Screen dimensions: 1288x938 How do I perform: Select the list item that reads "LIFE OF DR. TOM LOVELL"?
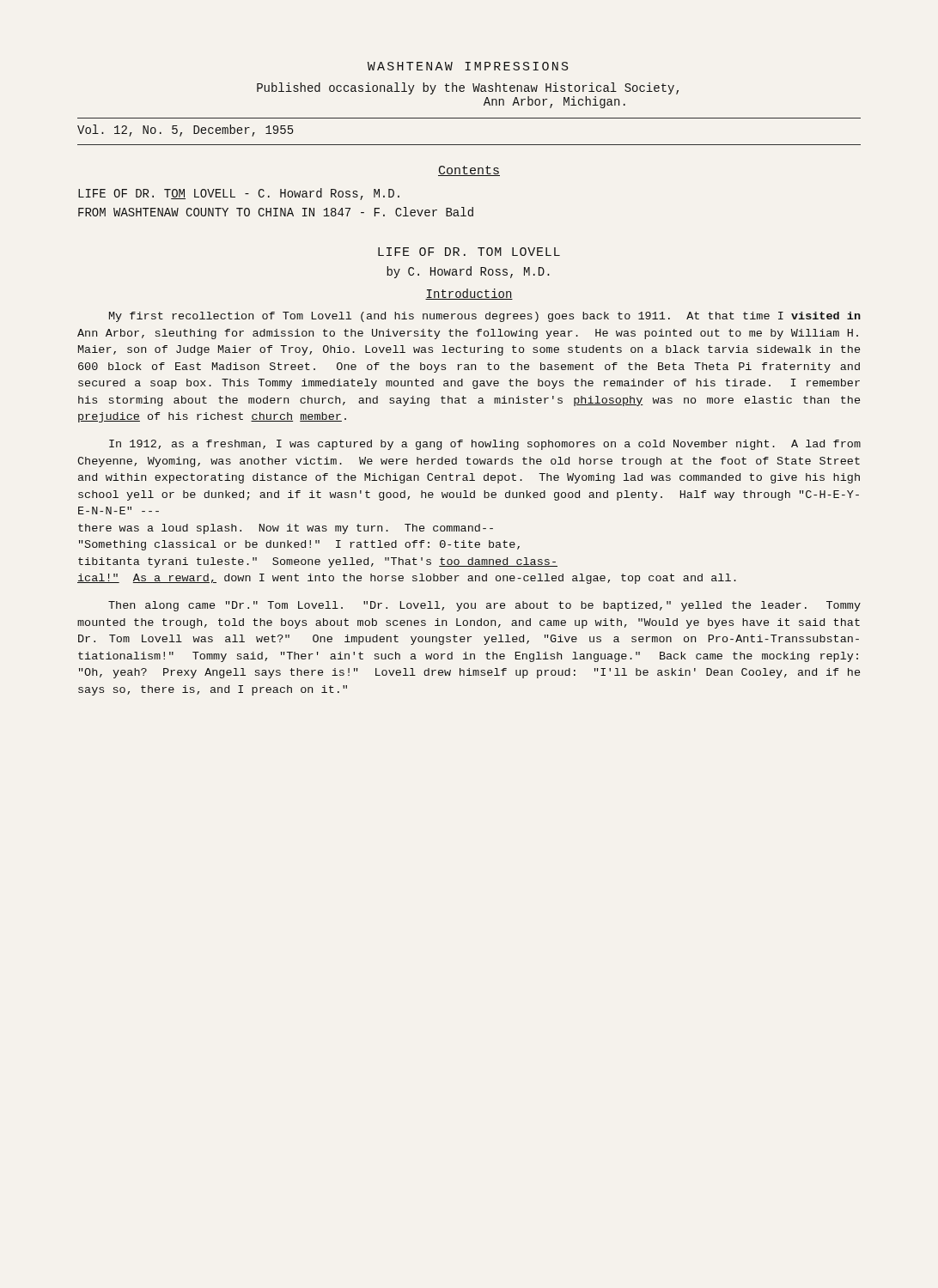(x=240, y=194)
